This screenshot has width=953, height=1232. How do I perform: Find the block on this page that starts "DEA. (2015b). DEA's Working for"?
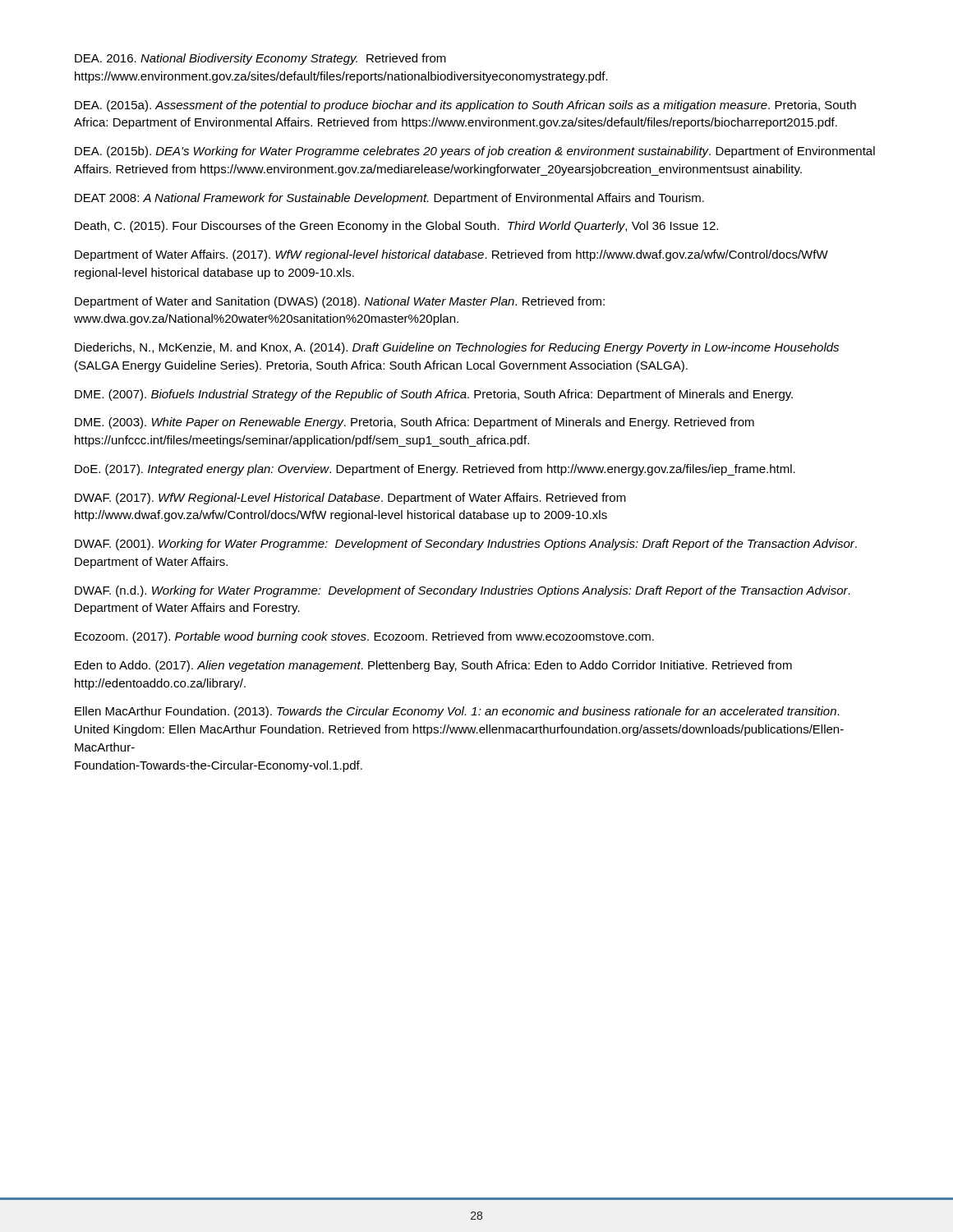coord(475,160)
